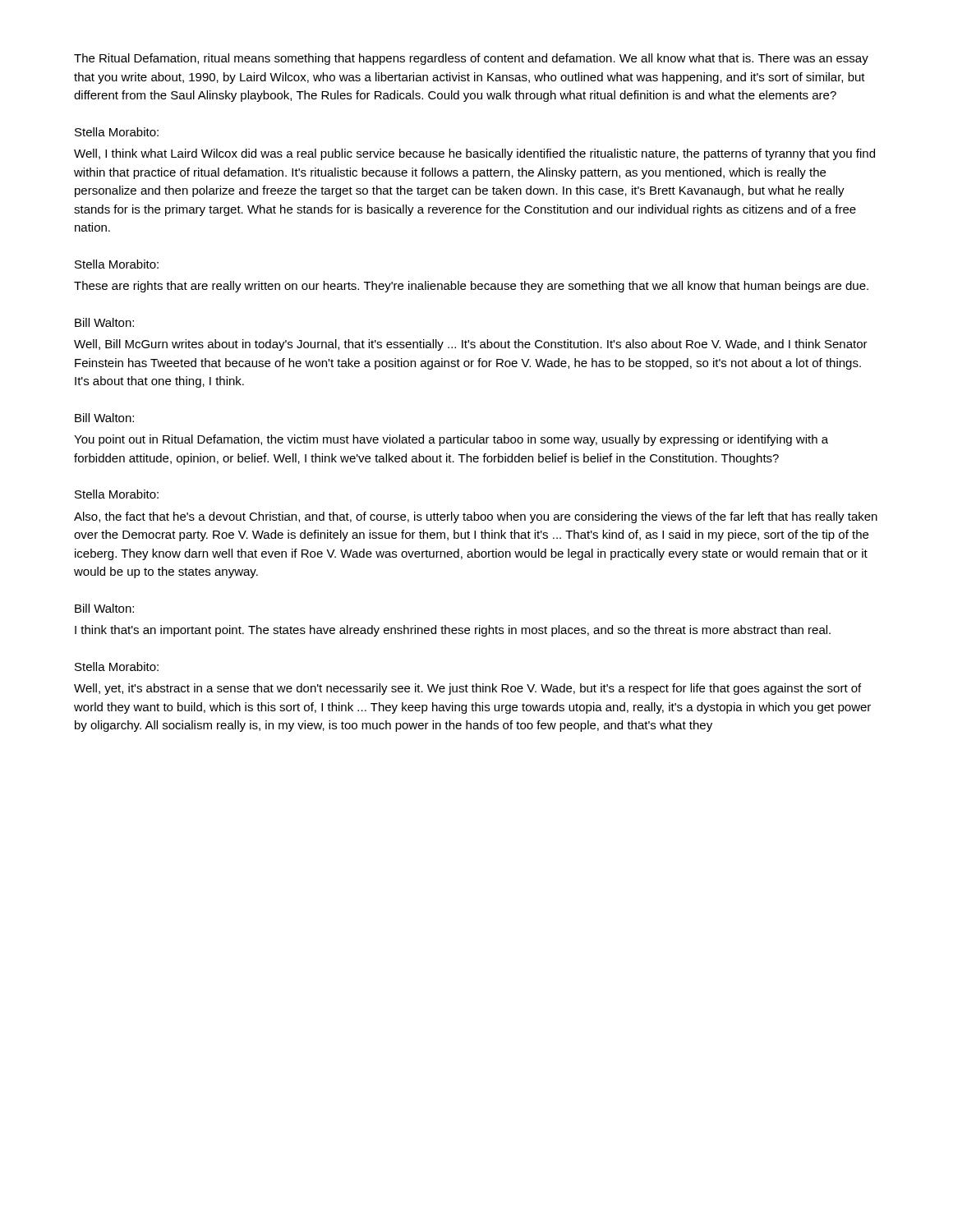
Task: Click on the text block that says "Well, yet, it's abstract in a sense"
Action: 473,706
